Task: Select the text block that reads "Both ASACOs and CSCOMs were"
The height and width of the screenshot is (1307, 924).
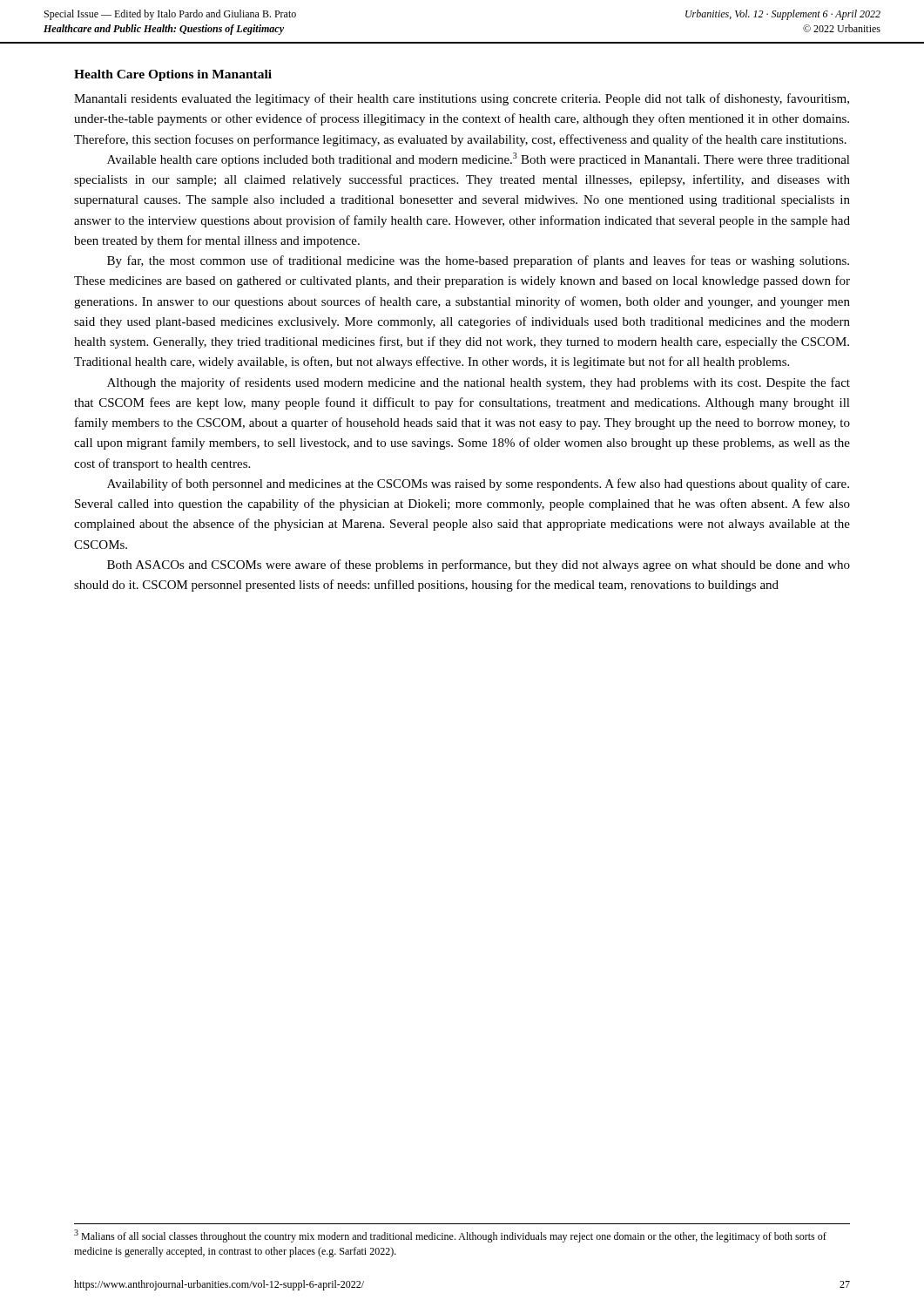Action: point(462,575)
